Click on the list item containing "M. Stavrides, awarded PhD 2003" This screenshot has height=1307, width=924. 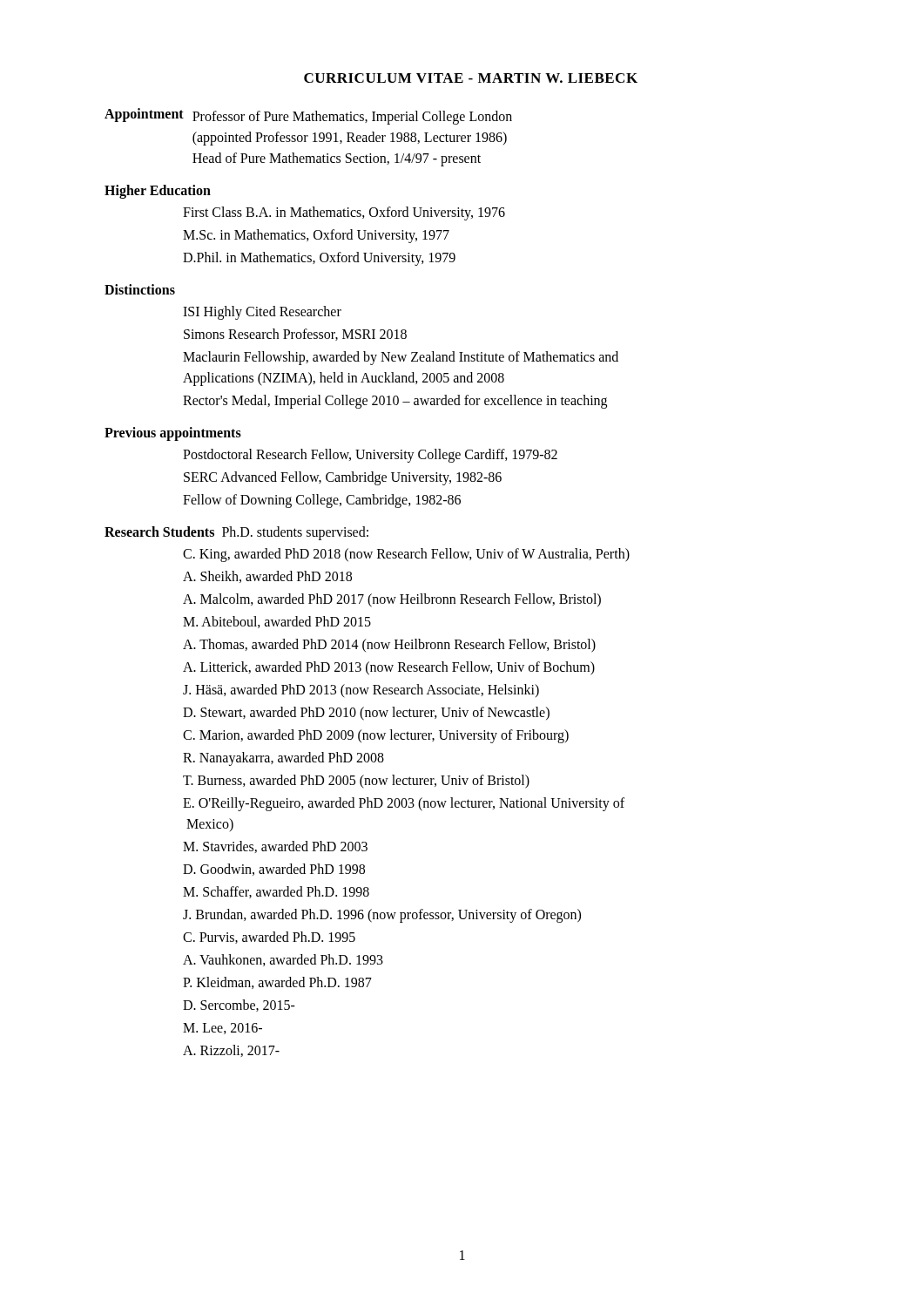(275, 846)
